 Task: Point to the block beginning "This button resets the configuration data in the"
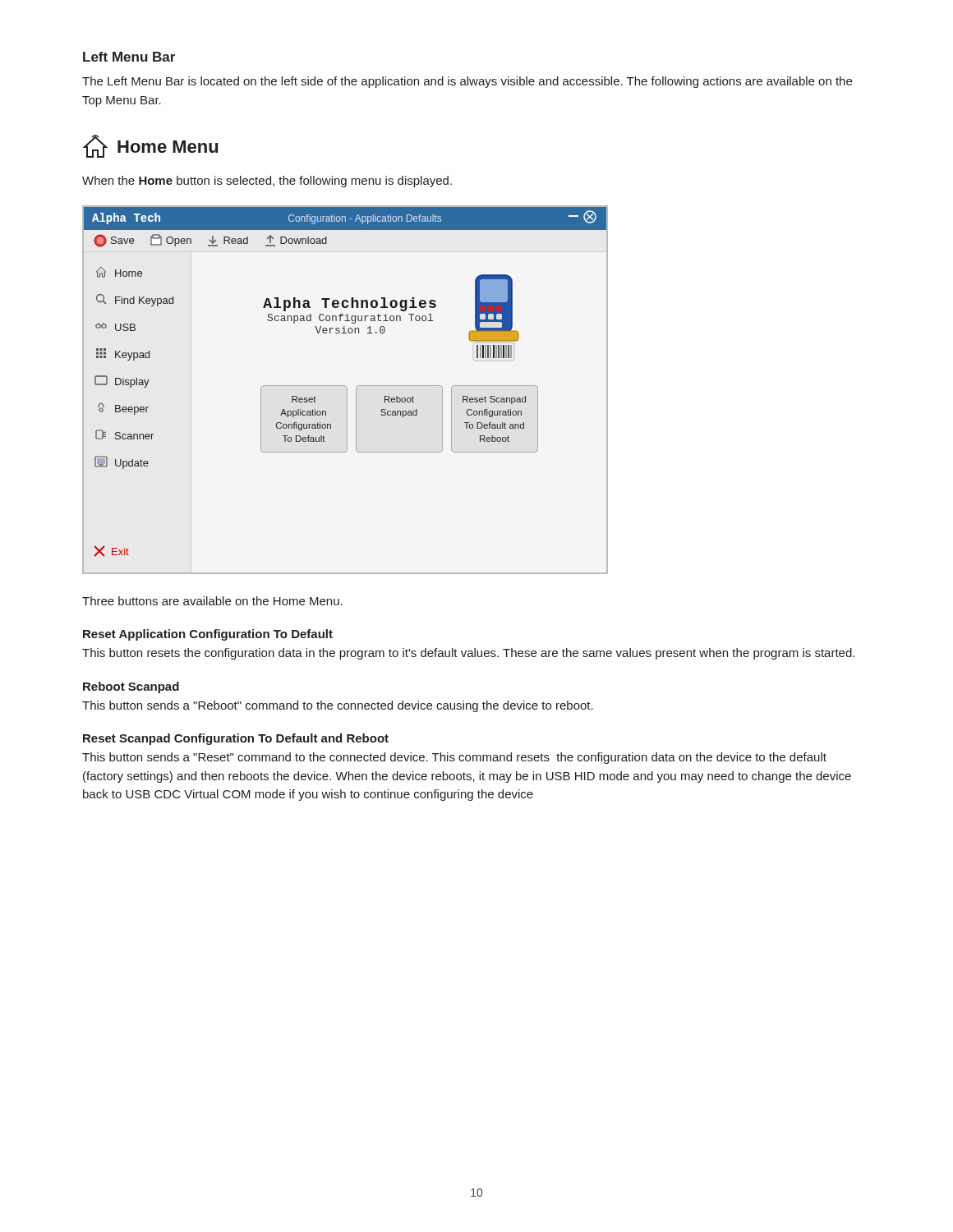[x=469, y=653]
